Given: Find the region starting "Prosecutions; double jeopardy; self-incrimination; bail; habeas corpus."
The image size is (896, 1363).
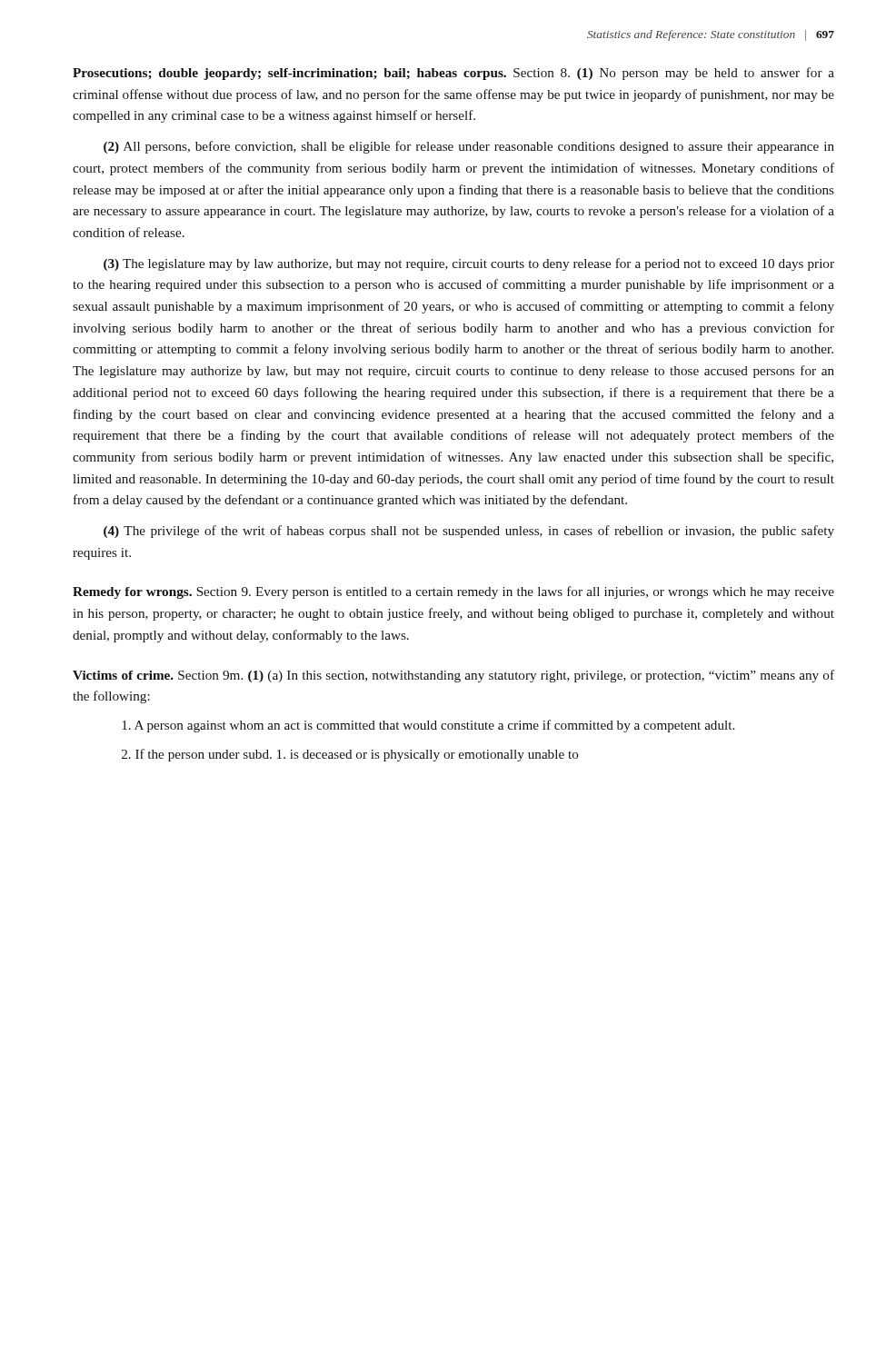Looking at the screenshot, I should [x=453, y=94].
